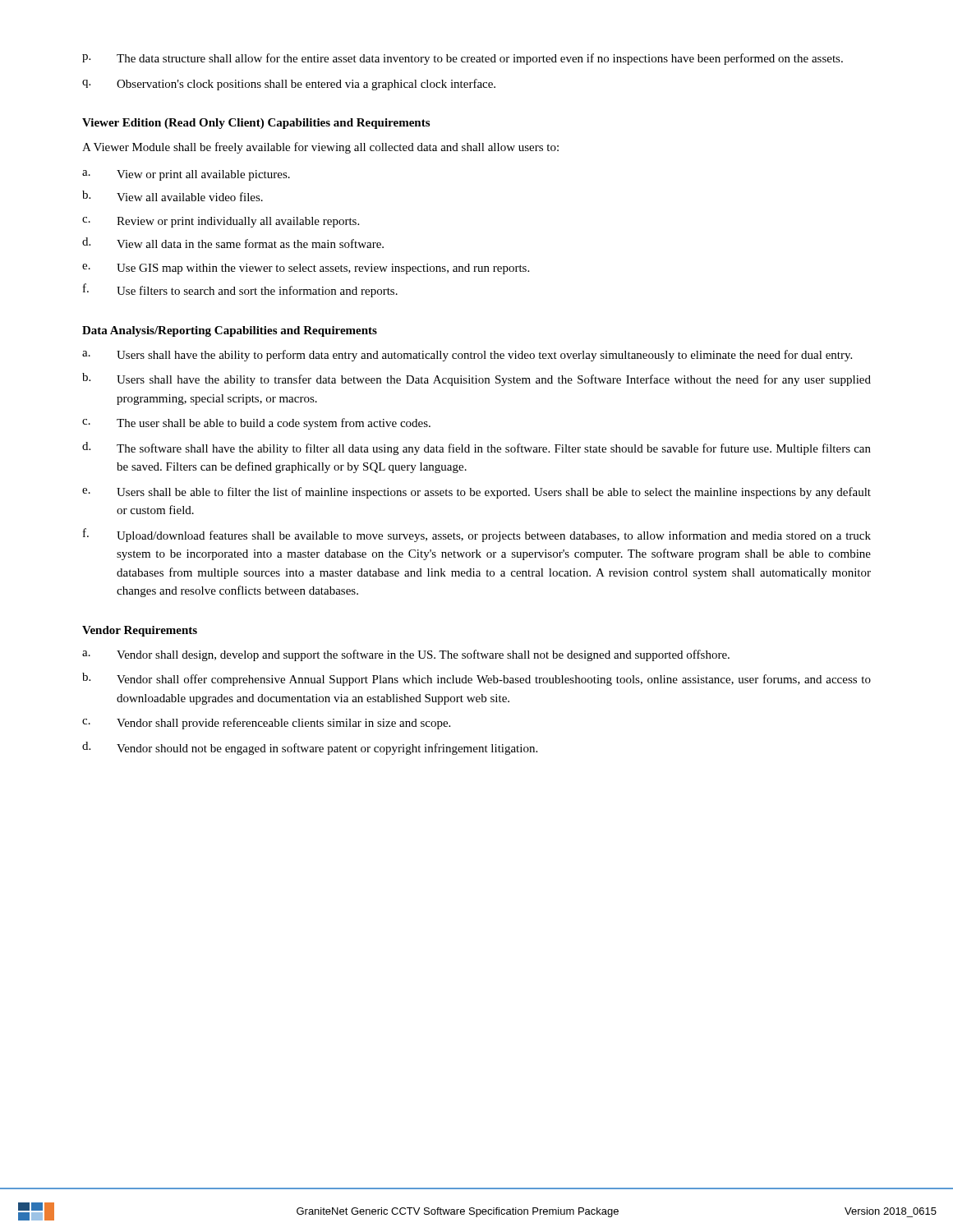The height and width of the screenshot is (1232, 953).
Task: Select the list item that says "c. Vendor shall provide"
Action: [266, 724]
